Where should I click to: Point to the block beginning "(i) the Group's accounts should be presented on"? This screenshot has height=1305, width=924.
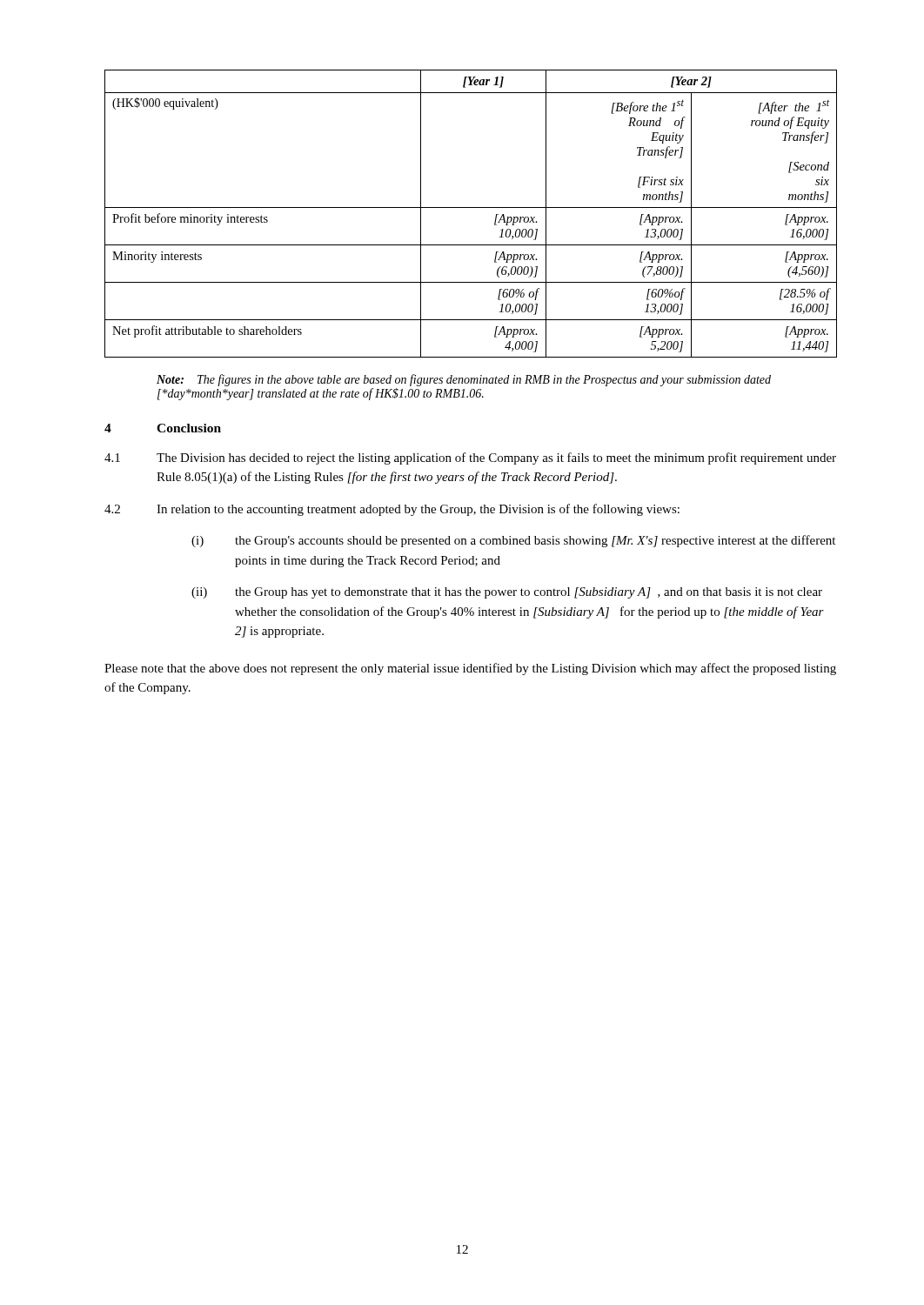[x=514, y=551]
